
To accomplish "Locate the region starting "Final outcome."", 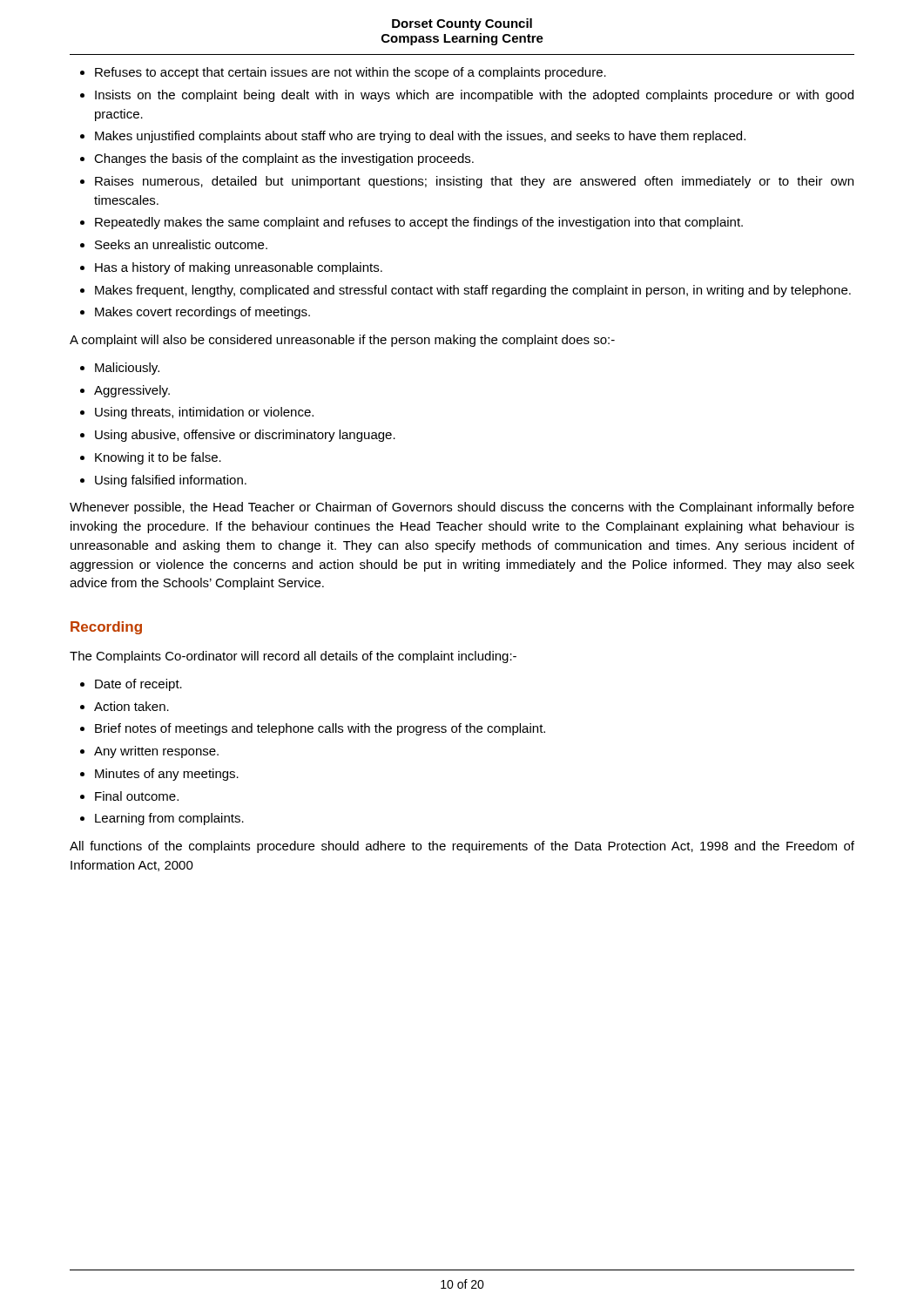I will pos(137,796).
